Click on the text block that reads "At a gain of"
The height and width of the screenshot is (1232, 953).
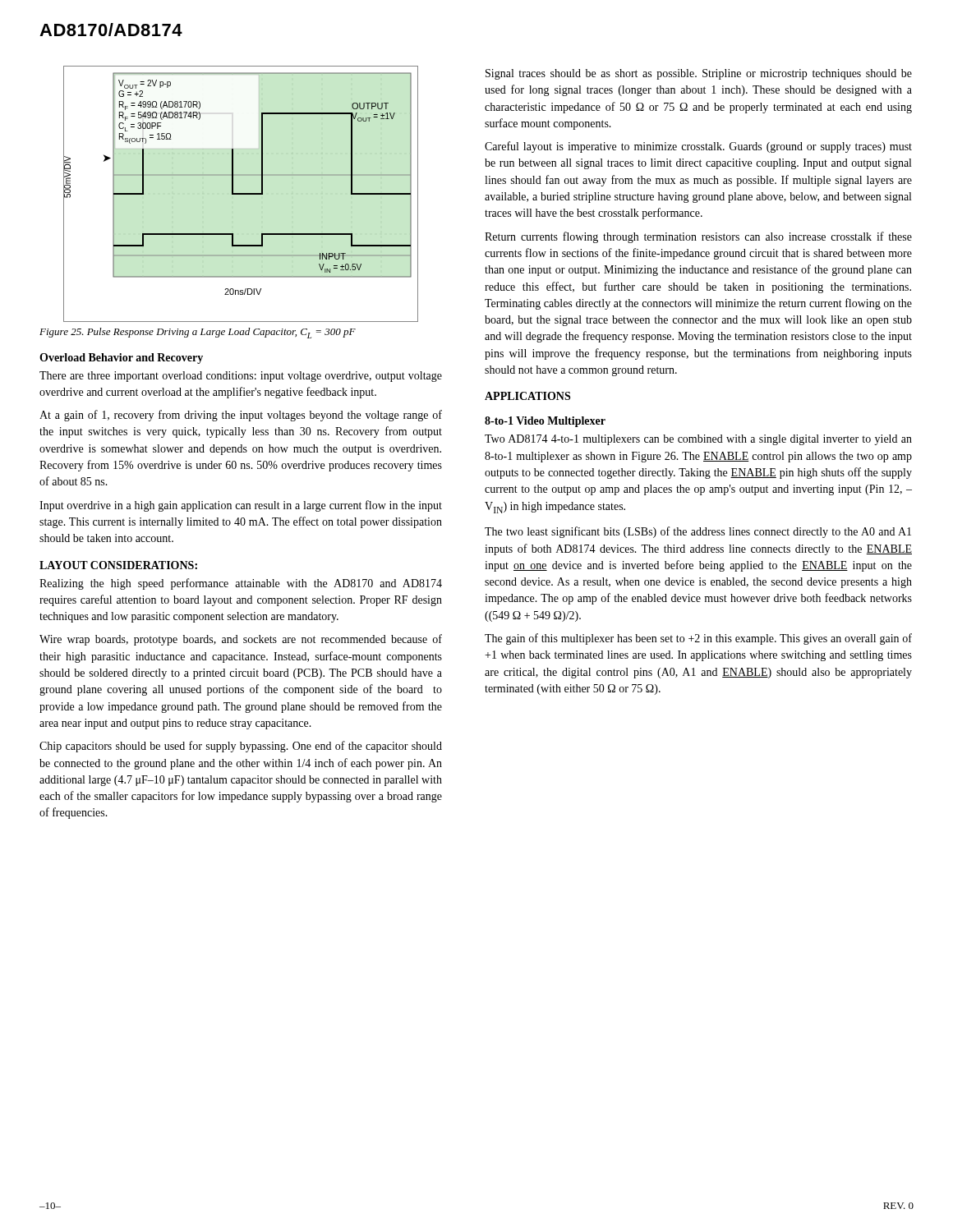pyautogui.click(x=241, y=449)
